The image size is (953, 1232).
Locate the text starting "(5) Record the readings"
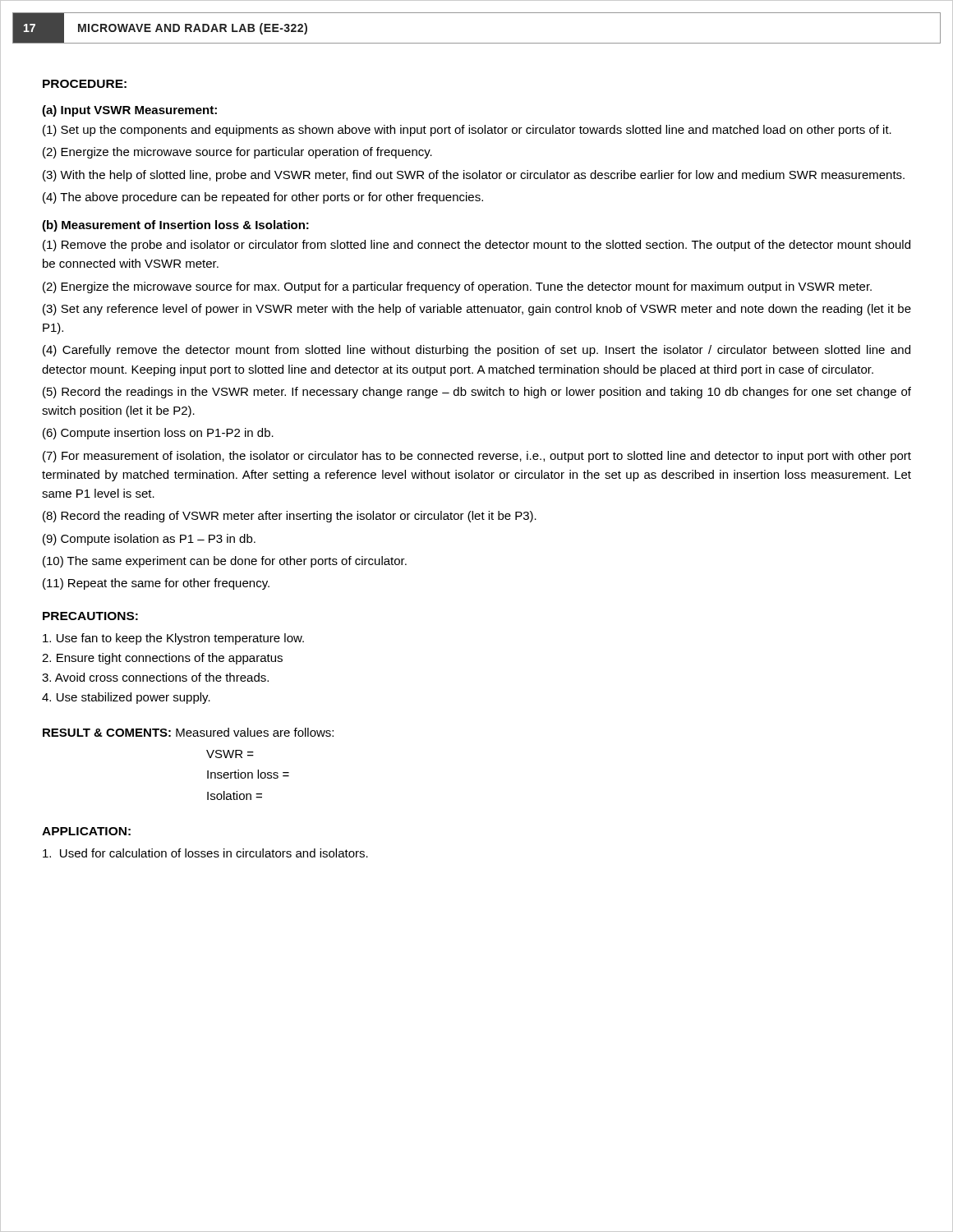[x=476, y=401]
